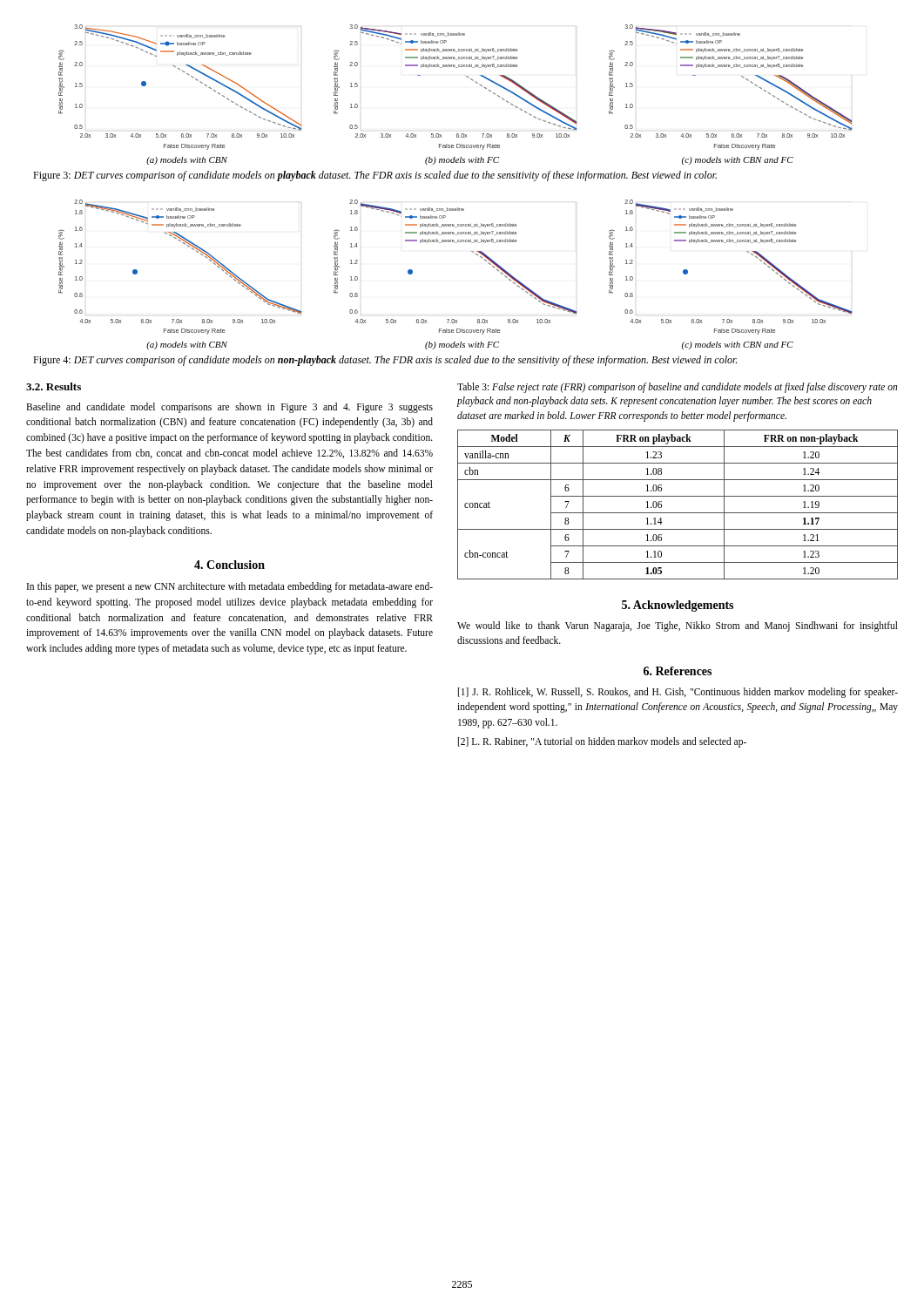Click on the table containing "FRR on non-playback"
This screenshot has width=924, height=1307.
tap(678, 504)
